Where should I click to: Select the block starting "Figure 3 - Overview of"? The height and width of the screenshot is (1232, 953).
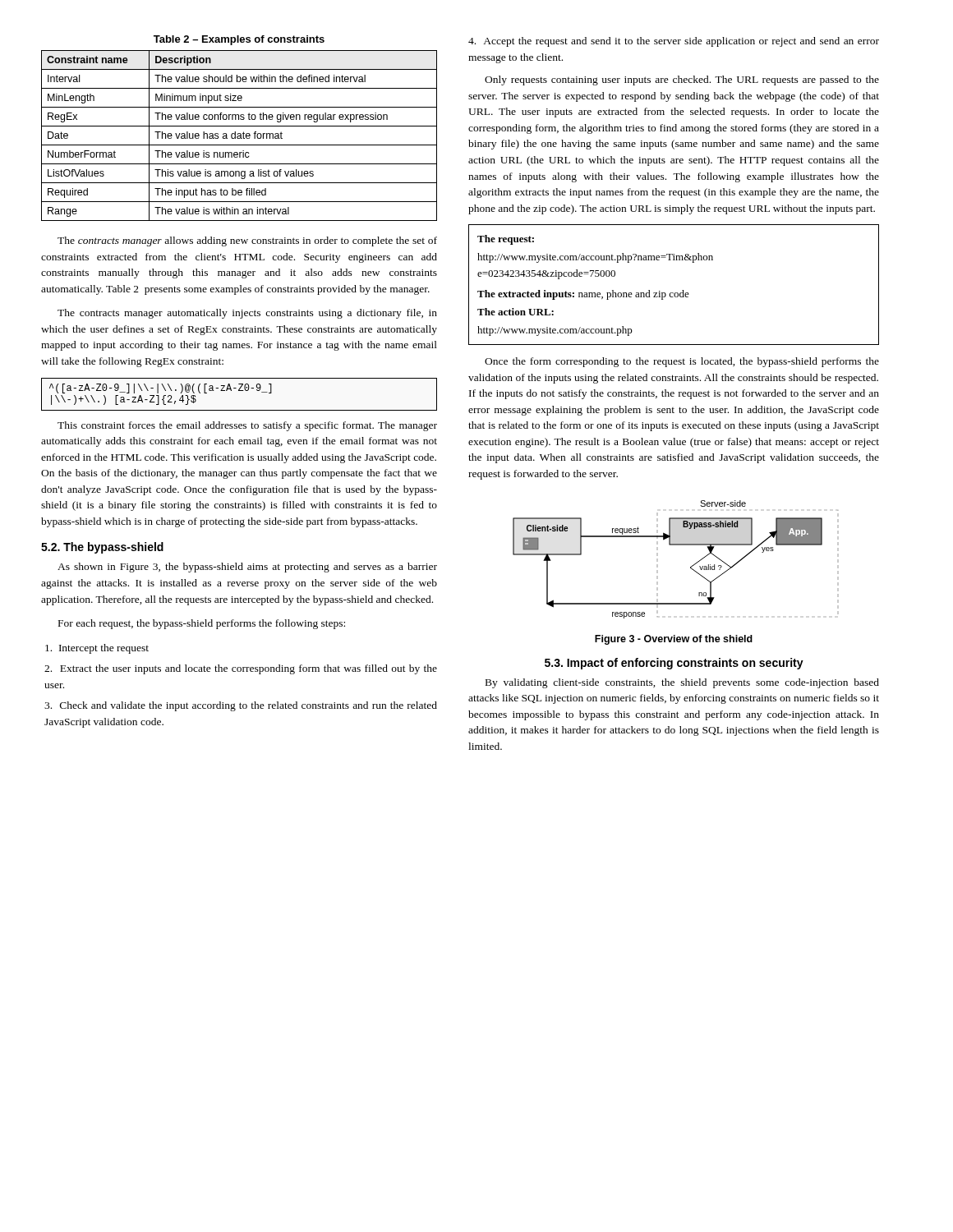(674, 639)
